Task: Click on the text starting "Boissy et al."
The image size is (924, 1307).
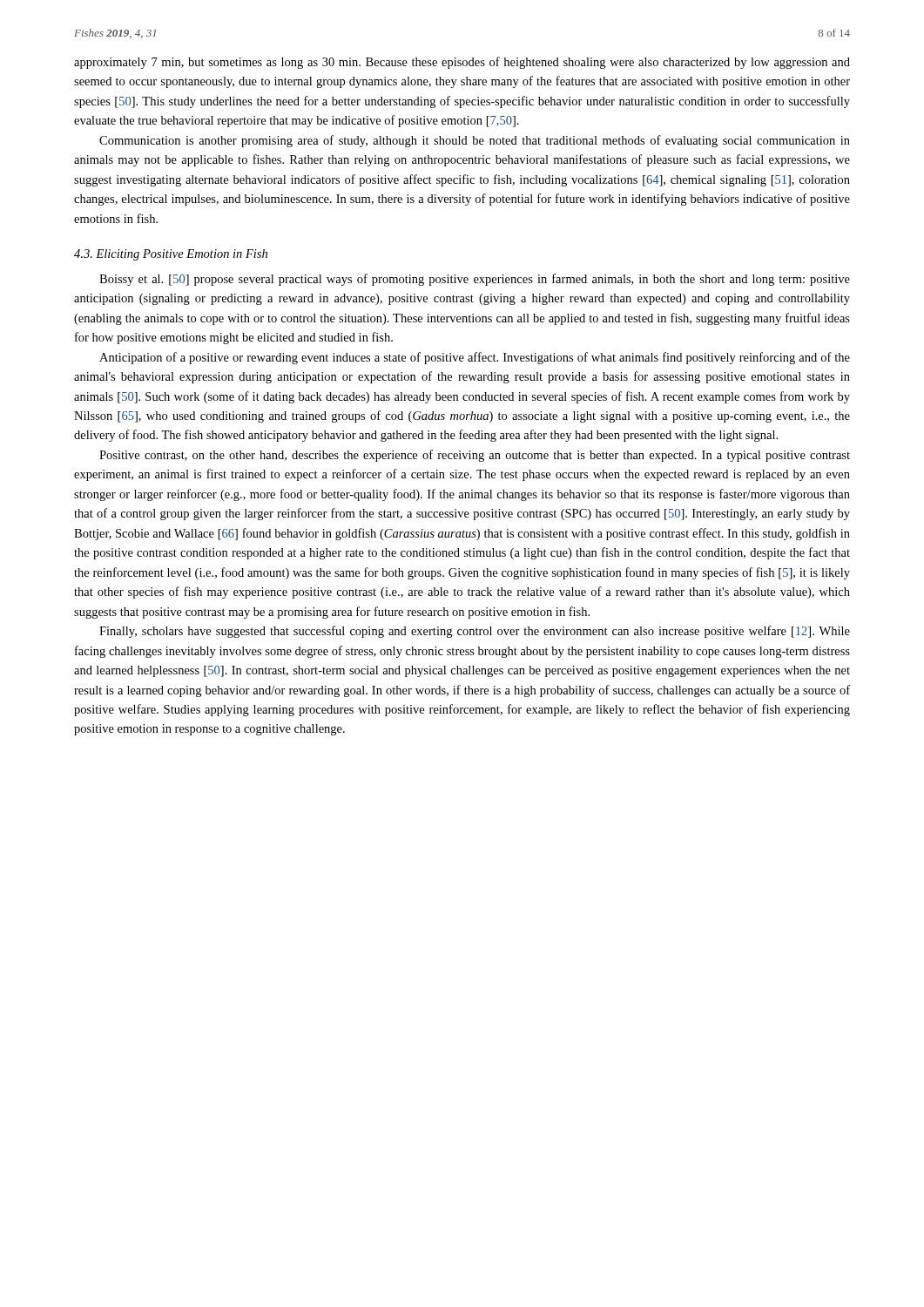Action: tap(462, 308)
